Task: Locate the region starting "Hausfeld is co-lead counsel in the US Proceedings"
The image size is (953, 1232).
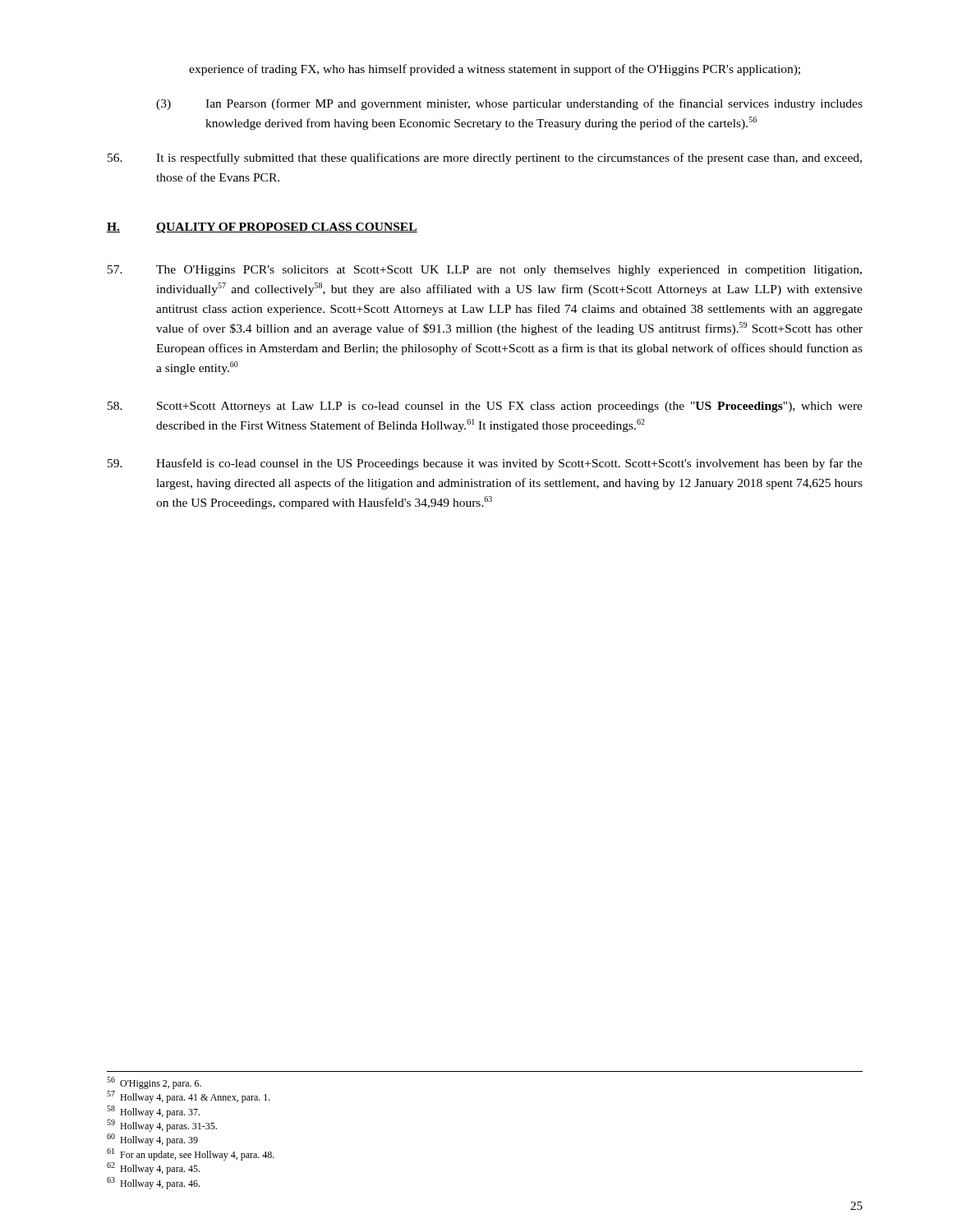Action: [485, 483]
